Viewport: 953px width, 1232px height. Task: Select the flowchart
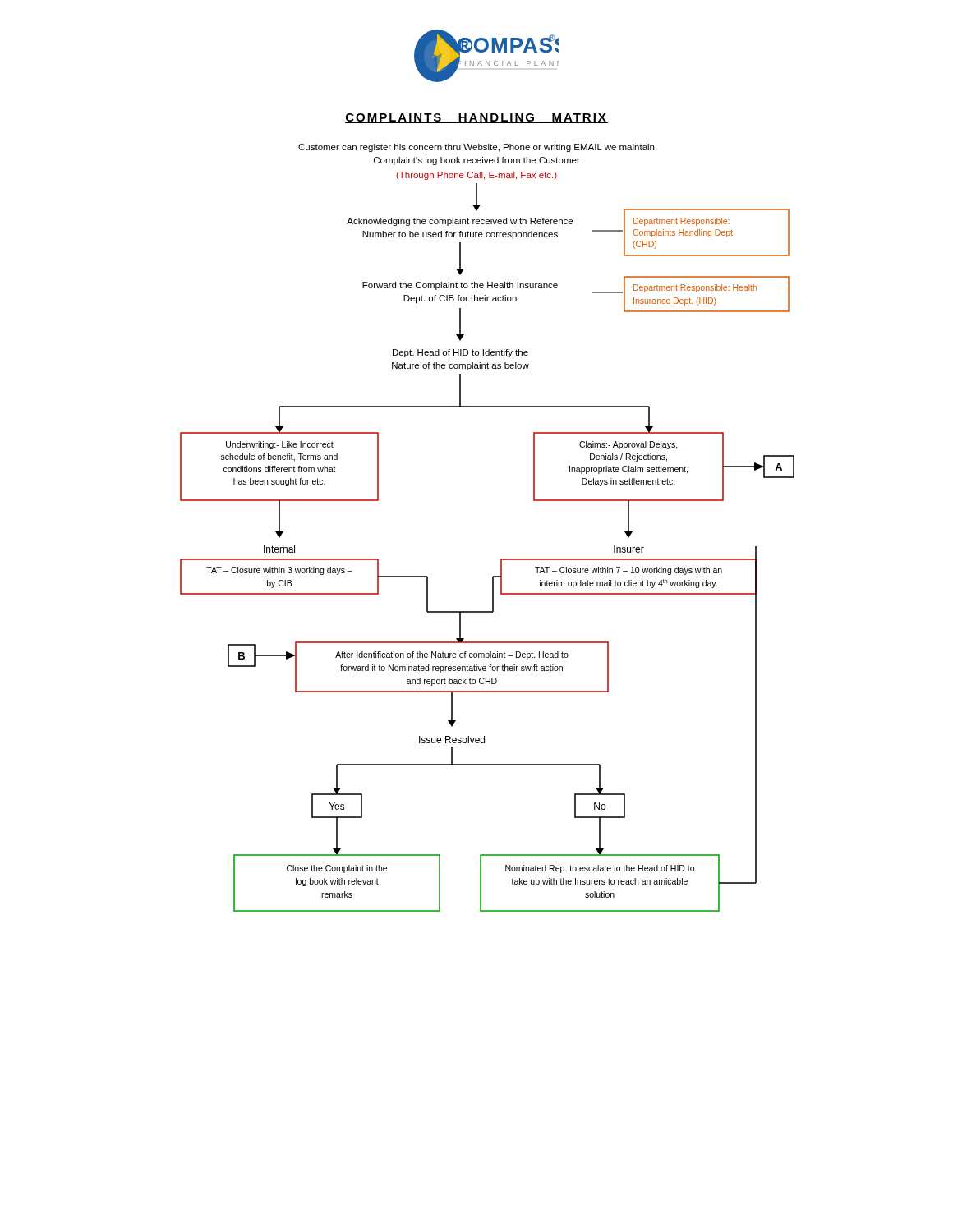[x=476, y=655]
